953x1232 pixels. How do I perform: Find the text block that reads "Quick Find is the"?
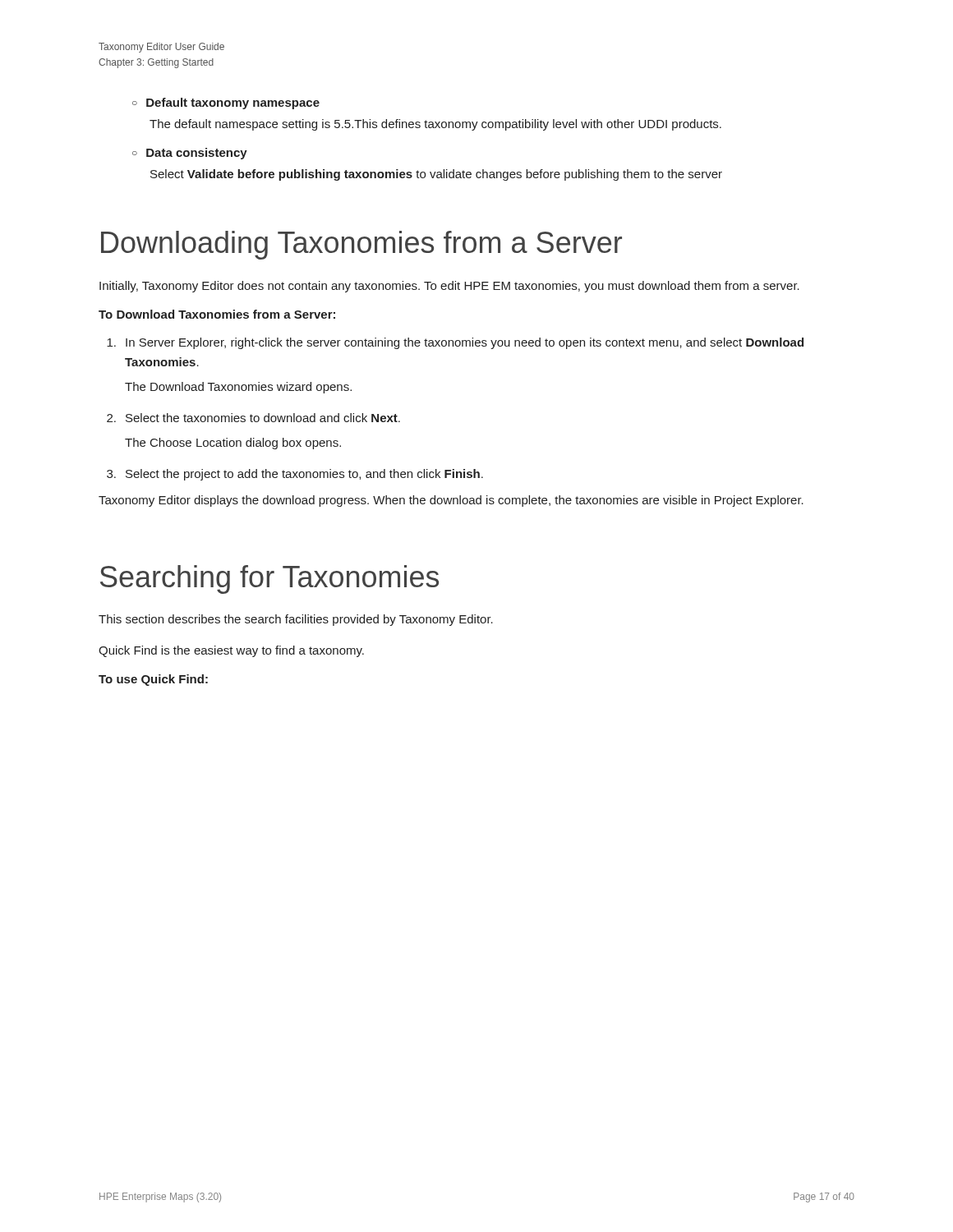232,650
